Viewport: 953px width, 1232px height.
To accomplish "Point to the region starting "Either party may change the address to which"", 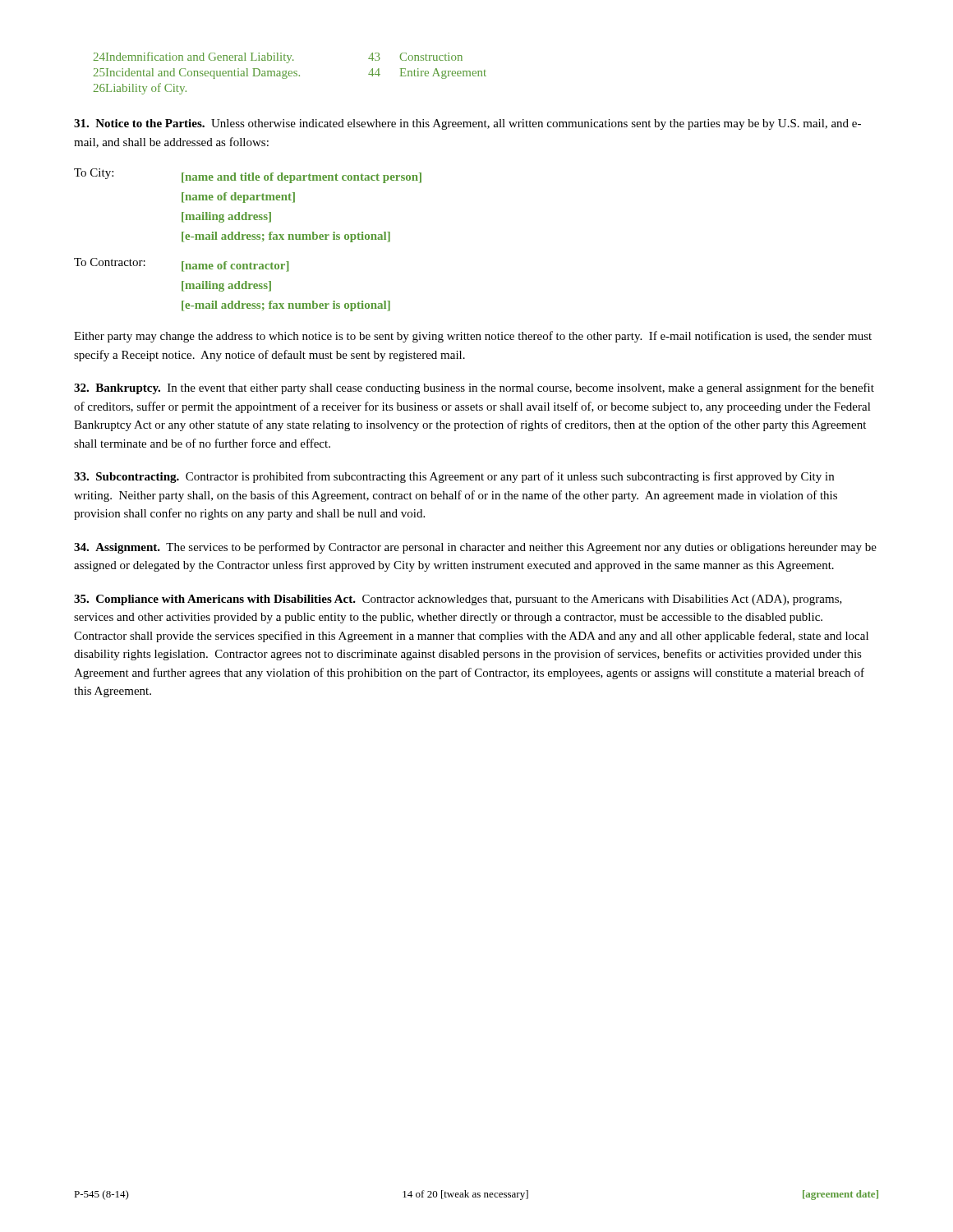I will [473, 345].
